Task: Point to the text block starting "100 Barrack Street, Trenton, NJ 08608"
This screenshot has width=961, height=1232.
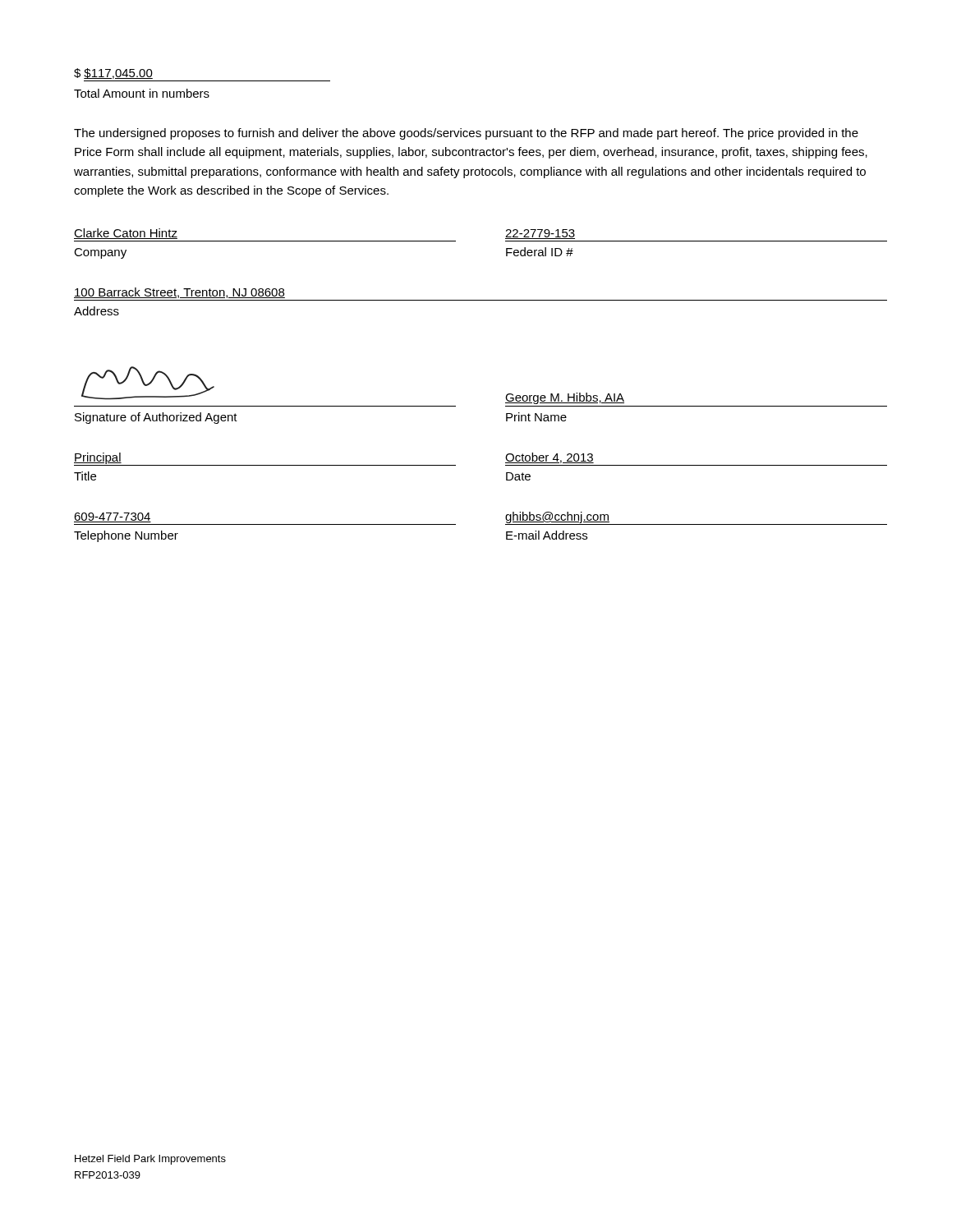Action: point(179,292)
